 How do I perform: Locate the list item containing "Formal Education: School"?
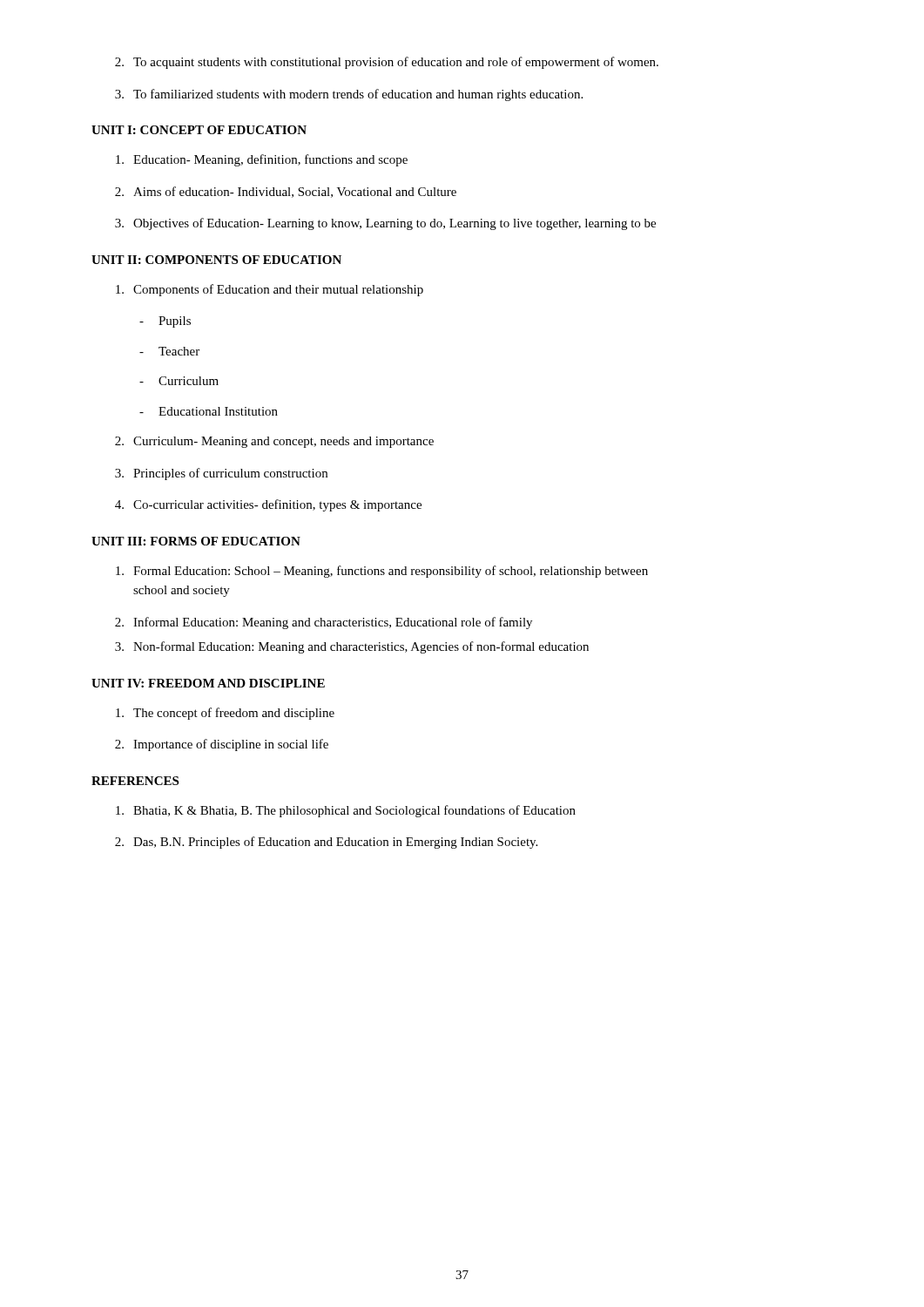pyautogui.click(x=370, y=580)
